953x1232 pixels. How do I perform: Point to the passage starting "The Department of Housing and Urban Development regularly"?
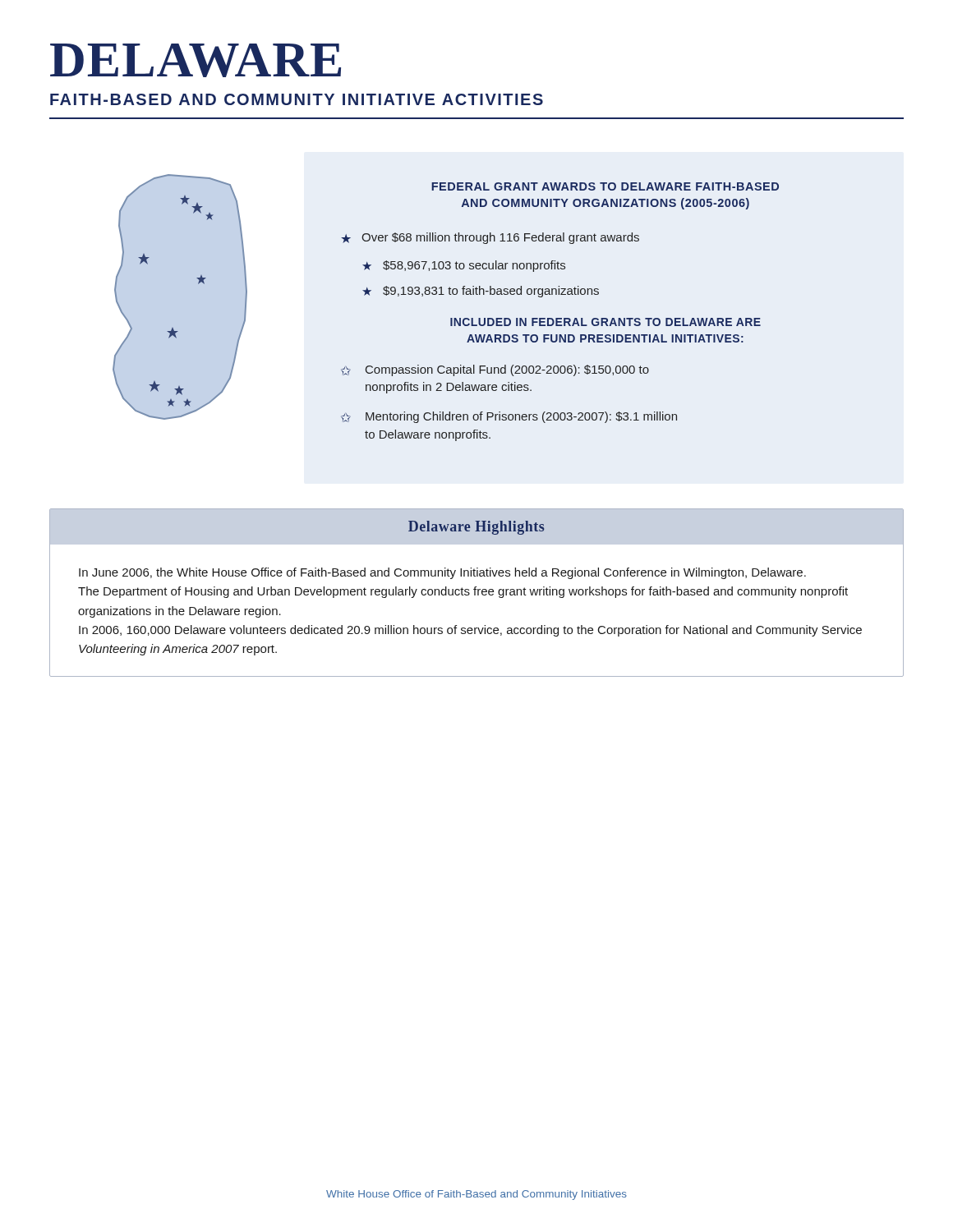pos(476,601)
